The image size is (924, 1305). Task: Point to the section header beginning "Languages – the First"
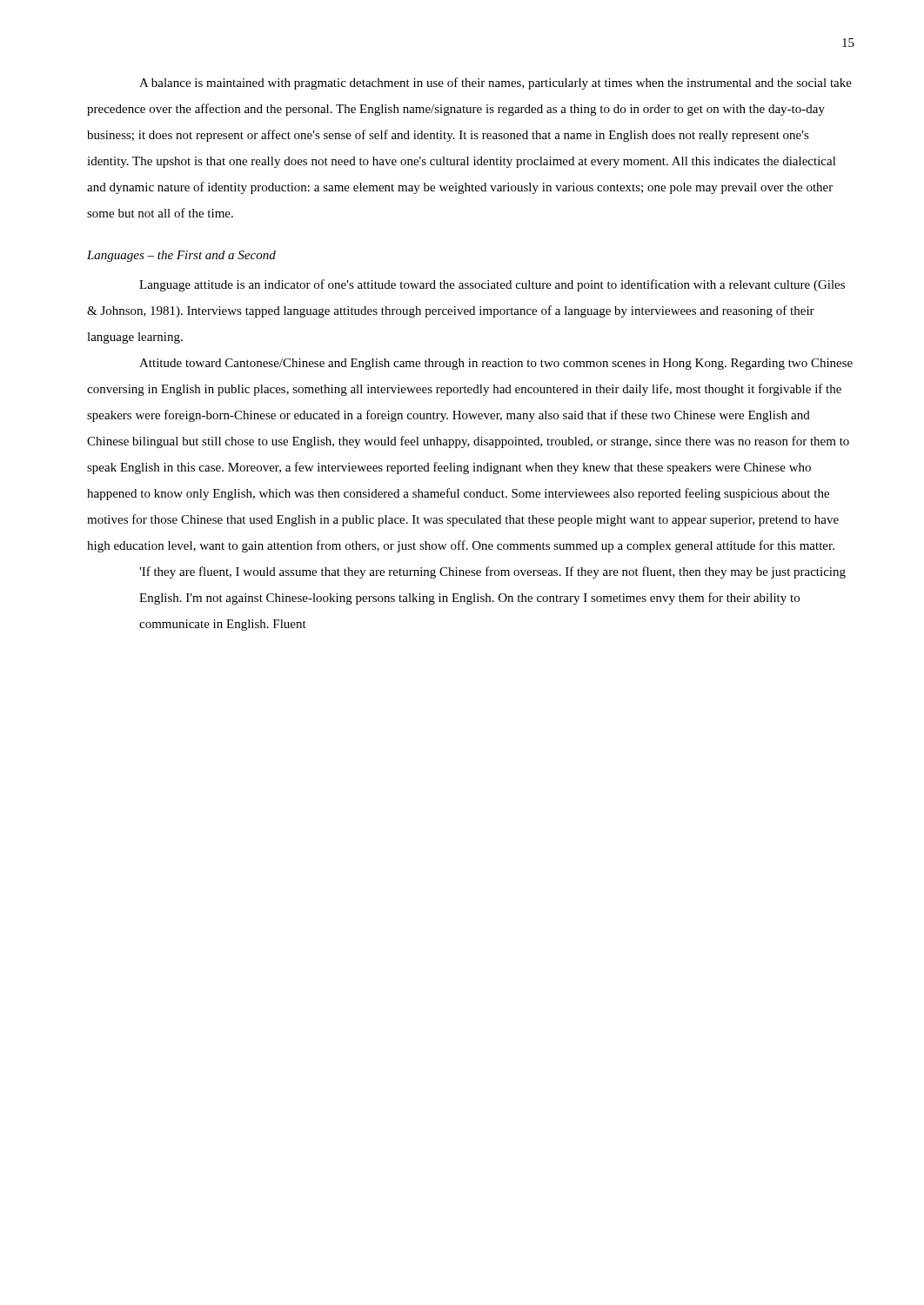click(x=181, y=255)
